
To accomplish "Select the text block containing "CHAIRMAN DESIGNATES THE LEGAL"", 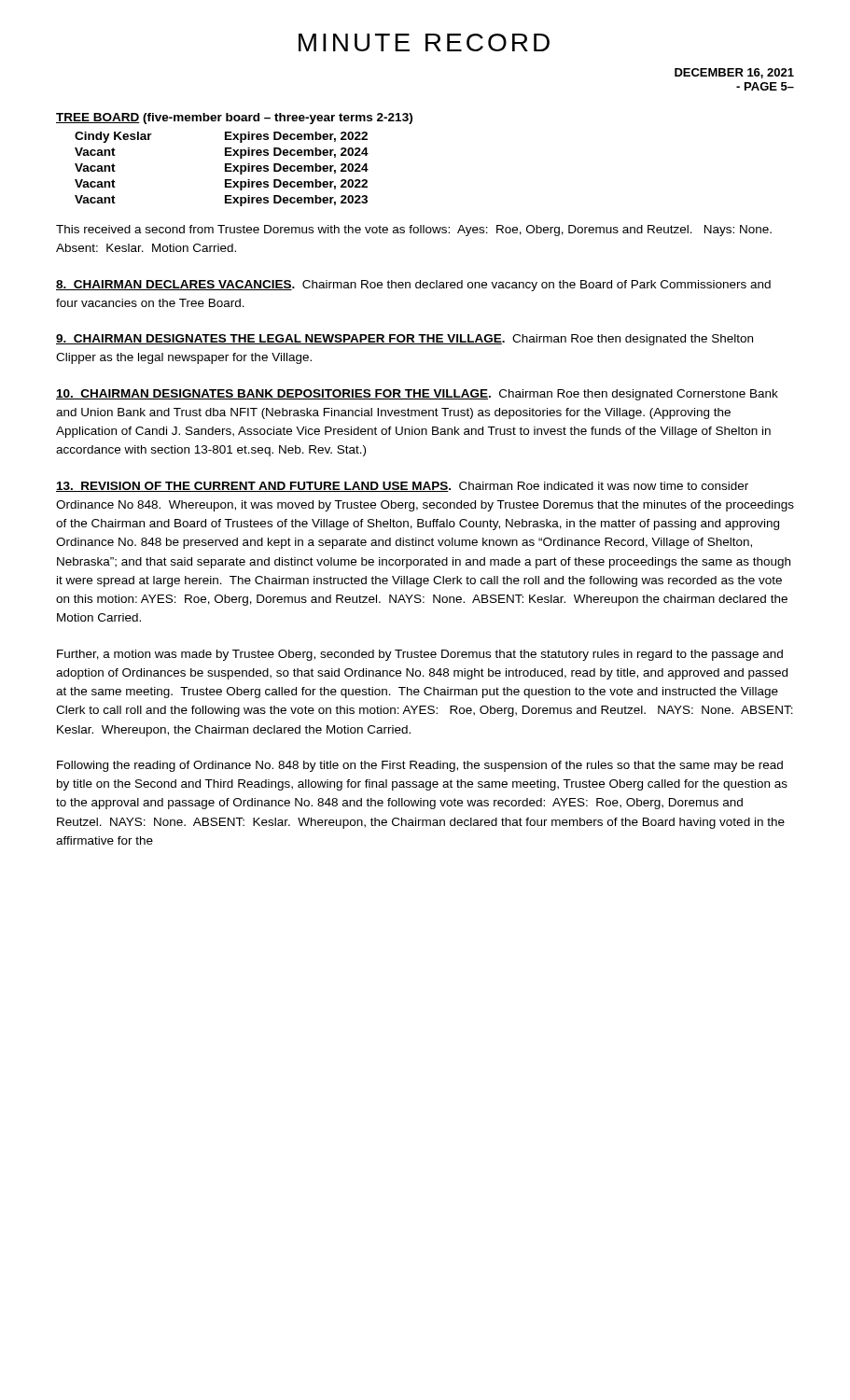I will (x=405, y=348).
